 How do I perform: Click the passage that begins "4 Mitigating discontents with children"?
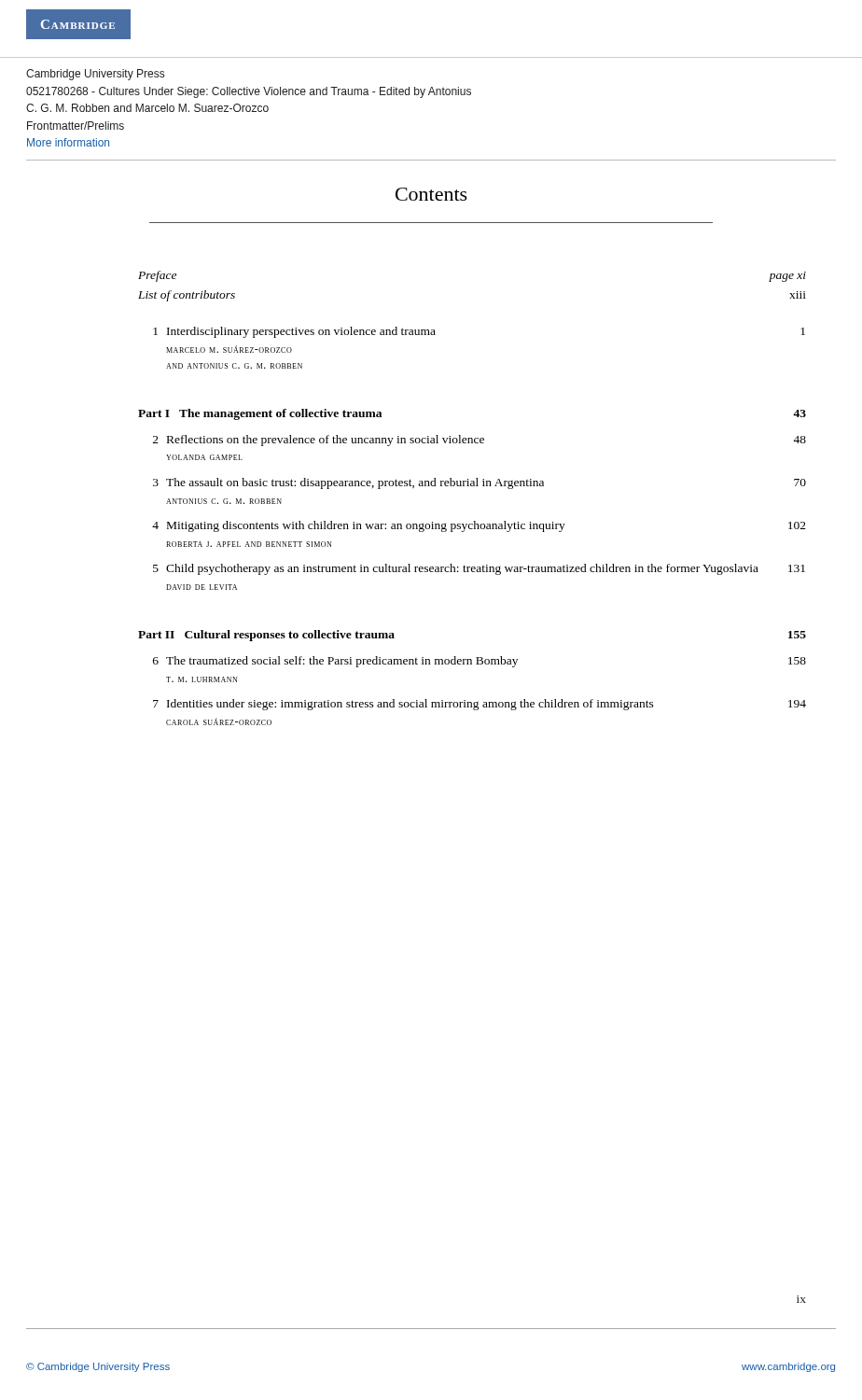click(472, 534)
